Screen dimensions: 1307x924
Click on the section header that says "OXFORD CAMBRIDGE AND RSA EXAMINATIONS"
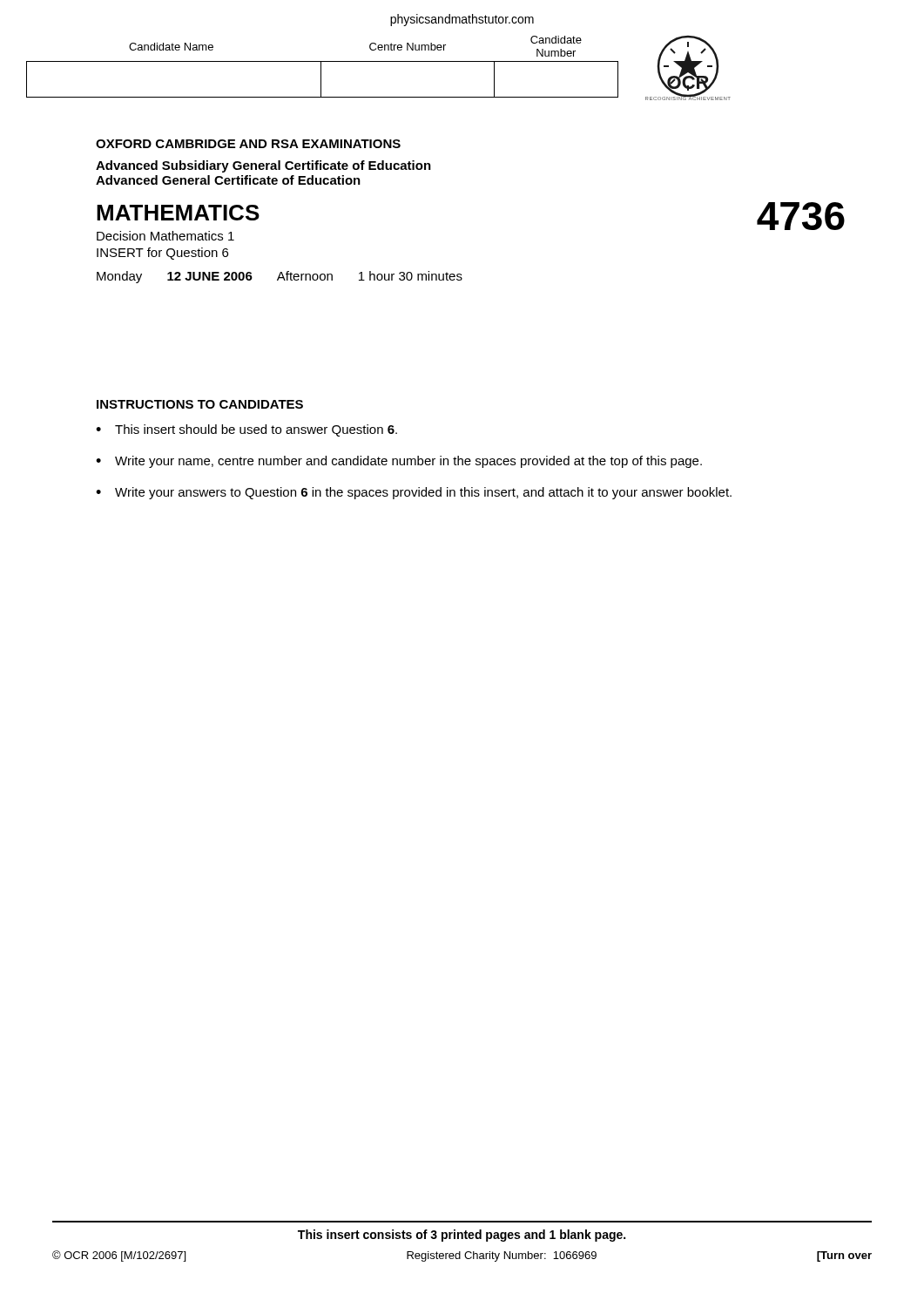pos(248,143)
